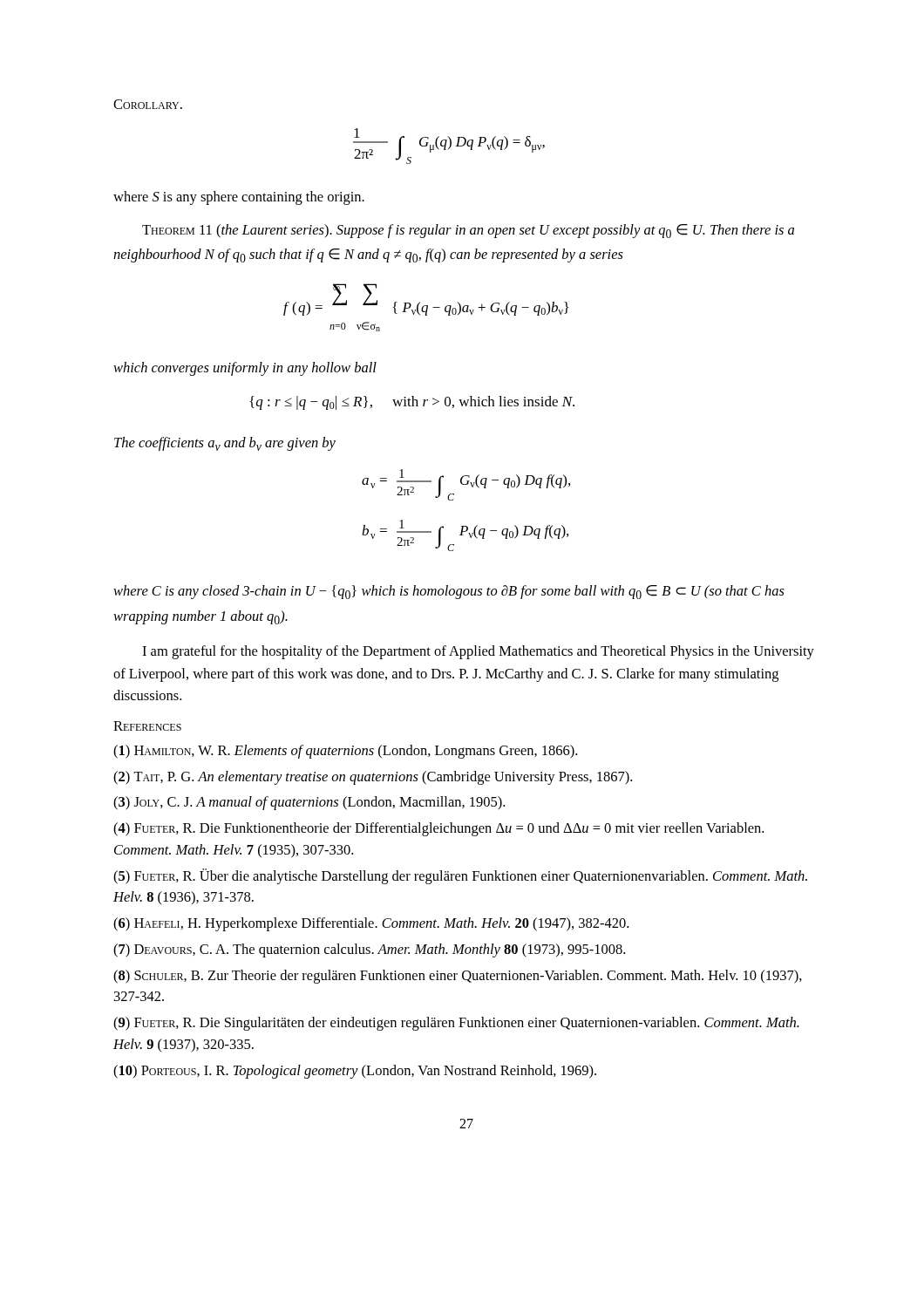Find the formula with the text "f ( q"
Screen dimensions: 1308x924
point(466,308)
